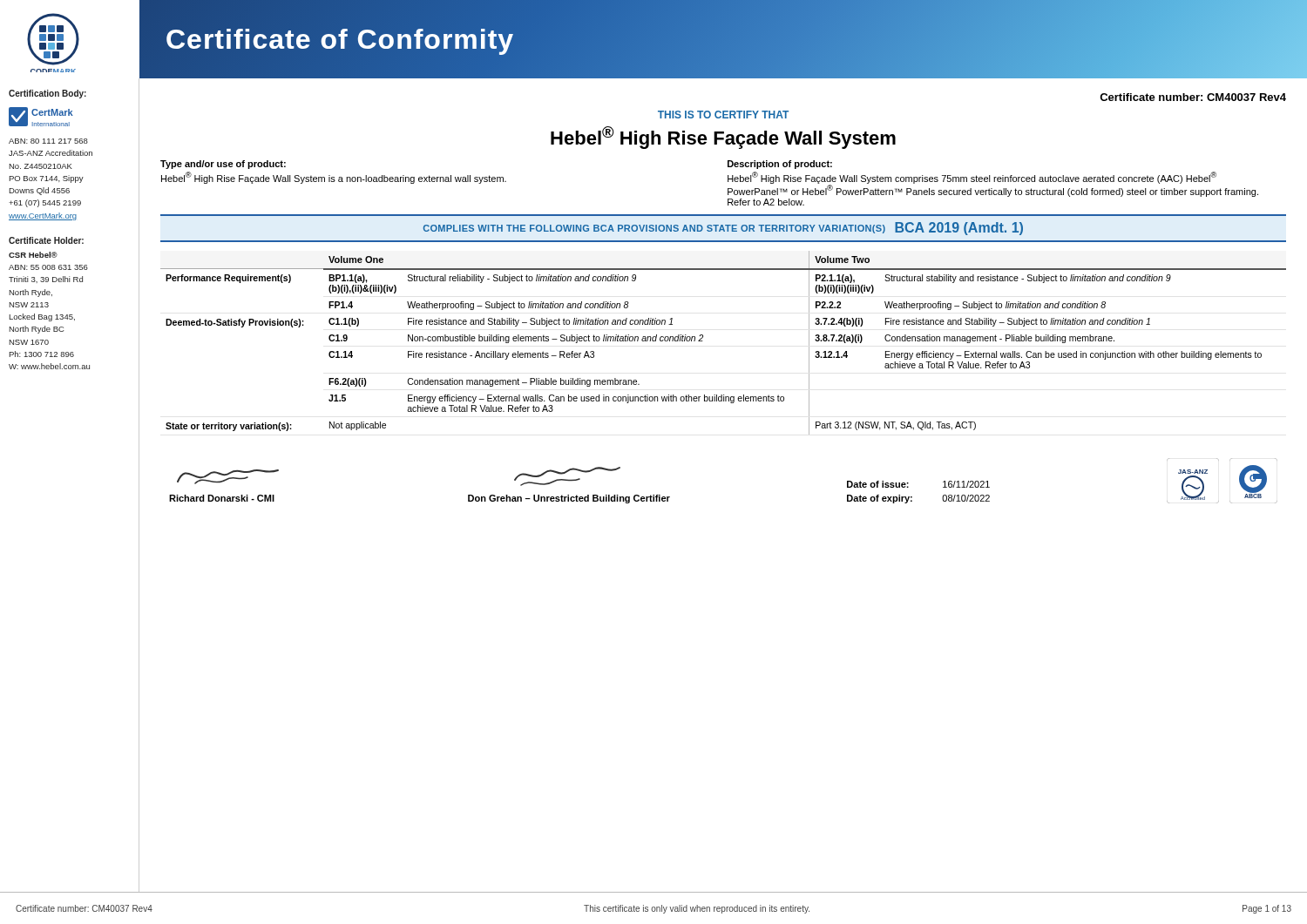Where is the passage that starts "Richard Donarski -"?

(222, 498)
